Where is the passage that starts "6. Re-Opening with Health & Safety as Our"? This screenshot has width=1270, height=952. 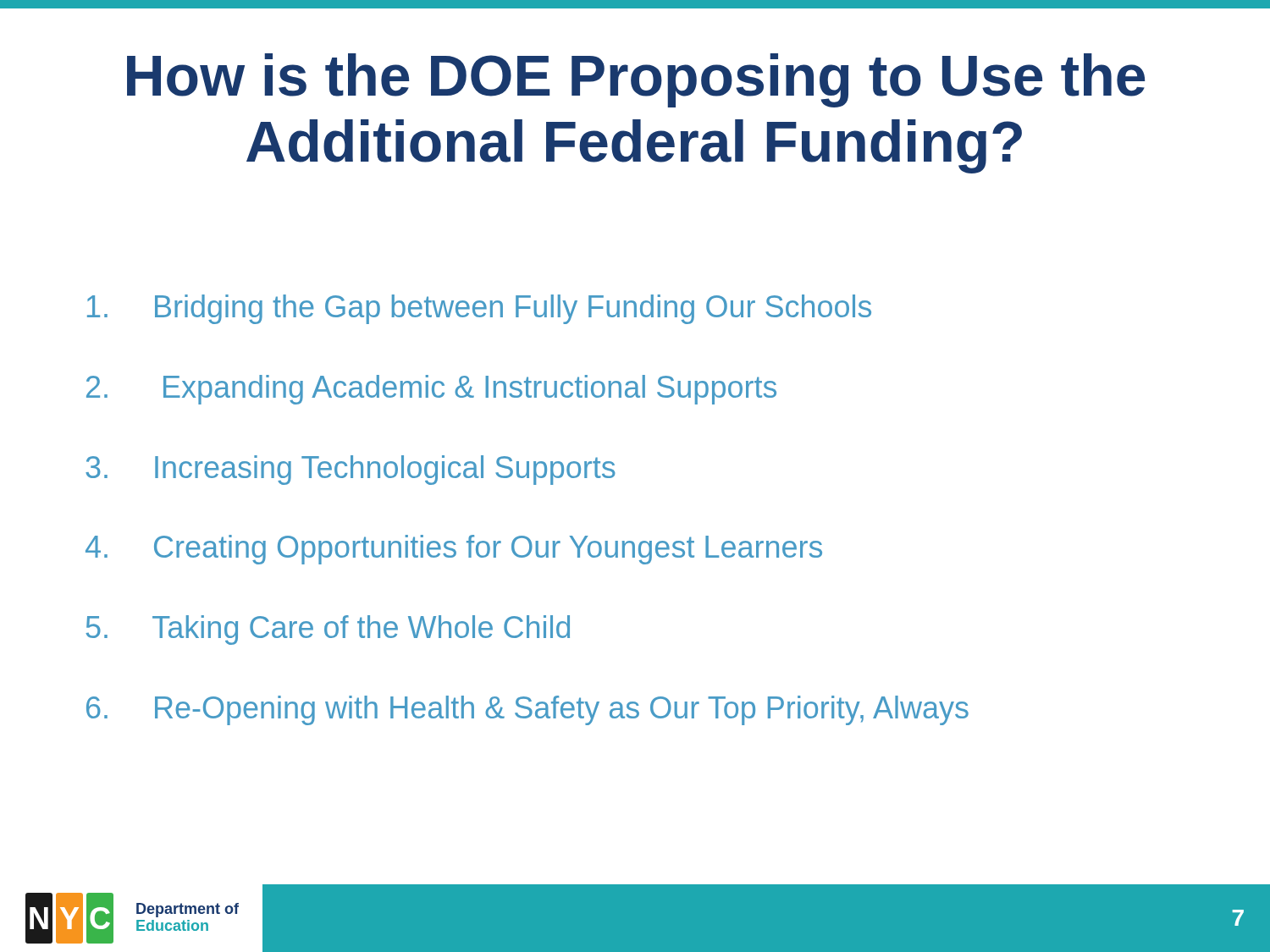click(527, 709)
